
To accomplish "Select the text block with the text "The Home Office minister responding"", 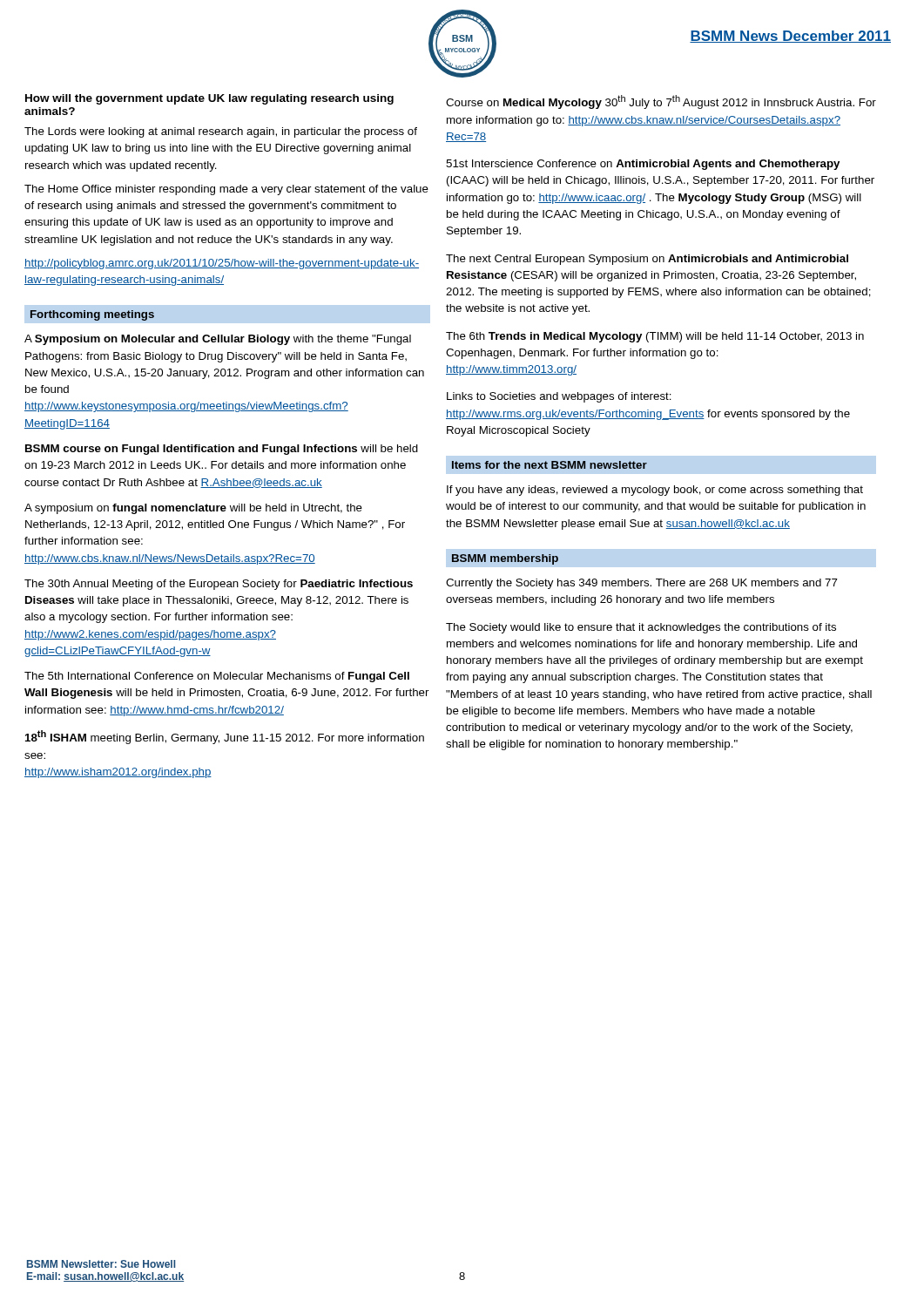I will coord(226,214).
